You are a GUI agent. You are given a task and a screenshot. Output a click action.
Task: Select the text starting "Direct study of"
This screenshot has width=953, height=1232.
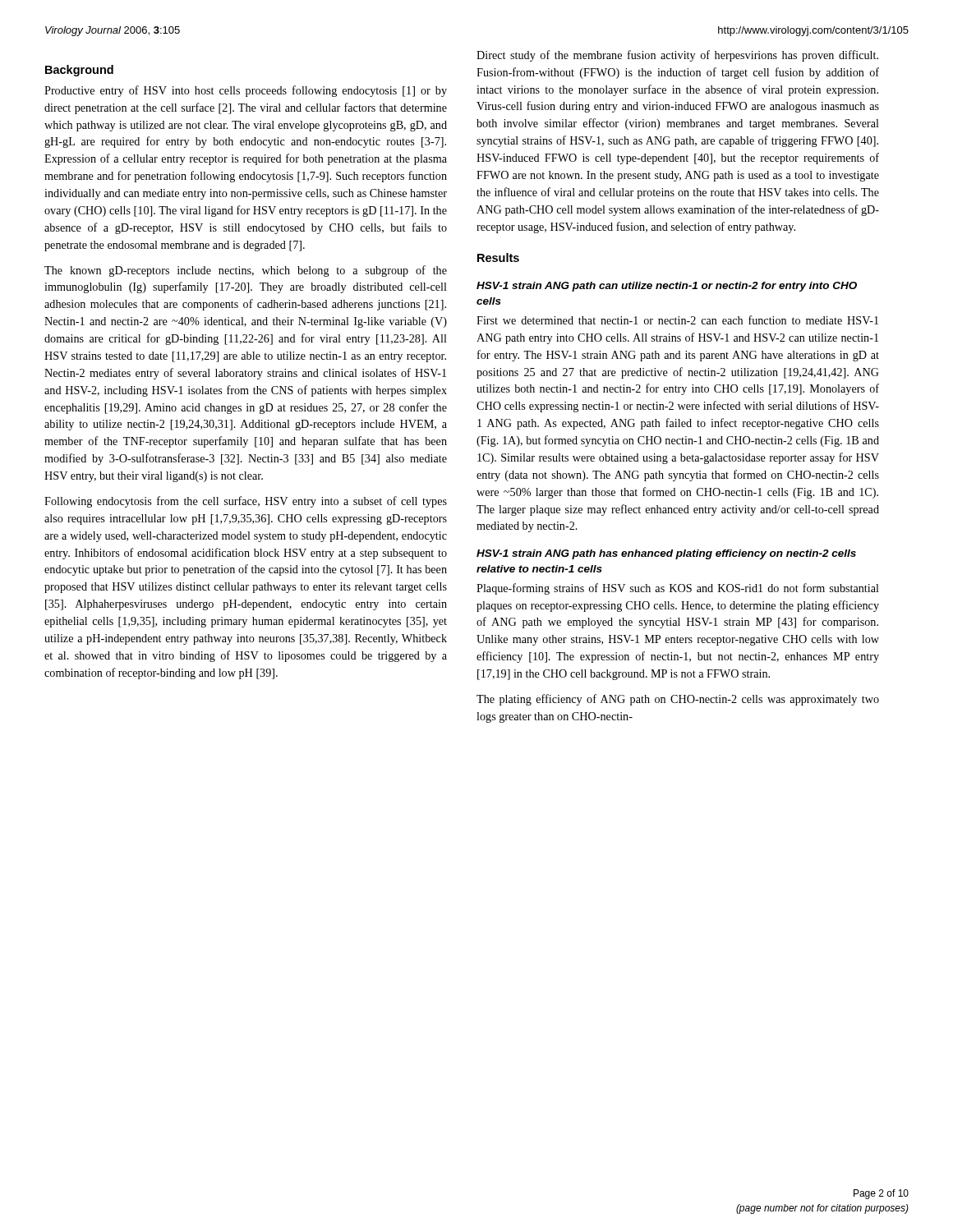[x=678, y=141]
